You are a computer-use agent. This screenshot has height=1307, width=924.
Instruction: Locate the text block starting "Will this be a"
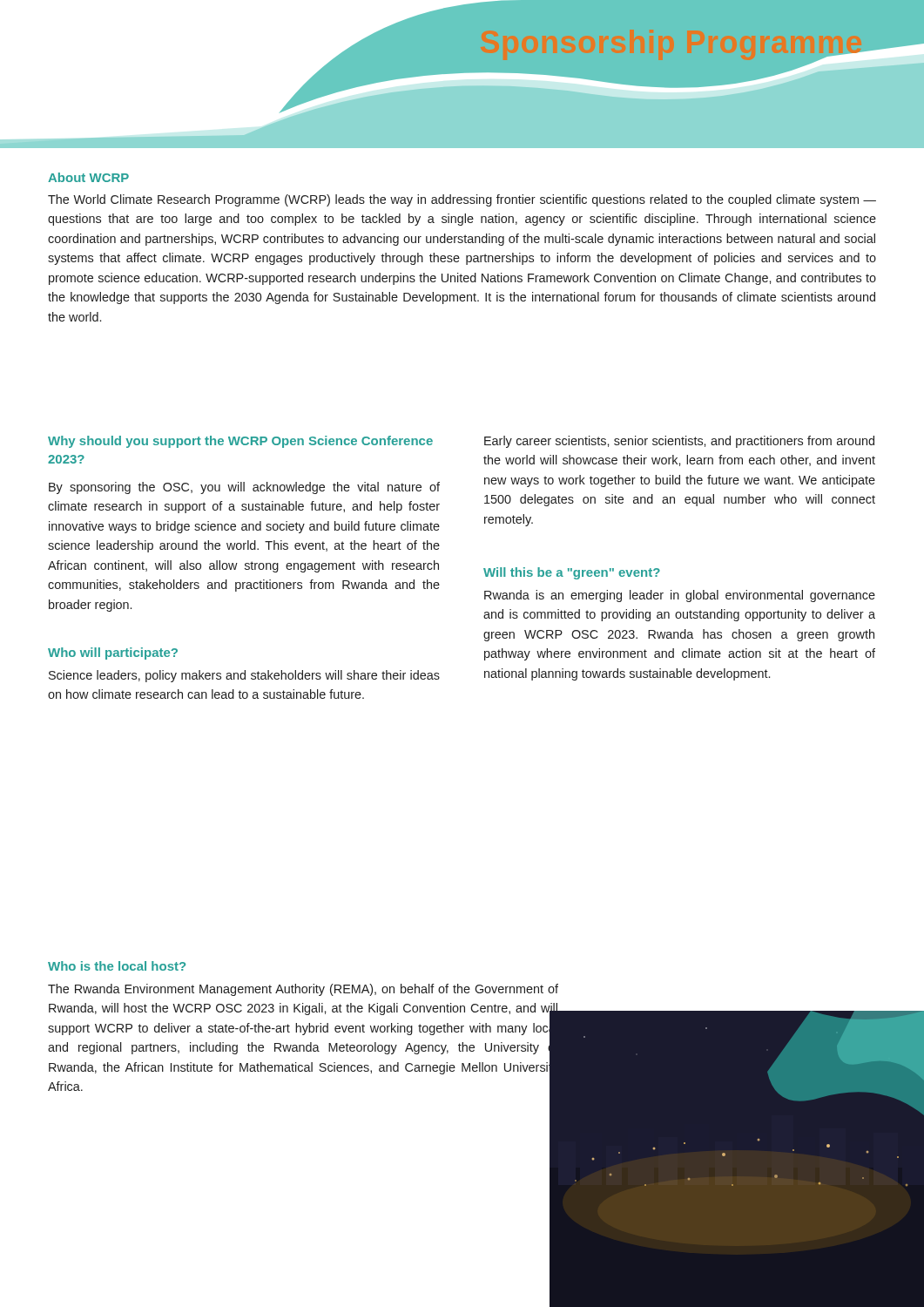[572, 572]
